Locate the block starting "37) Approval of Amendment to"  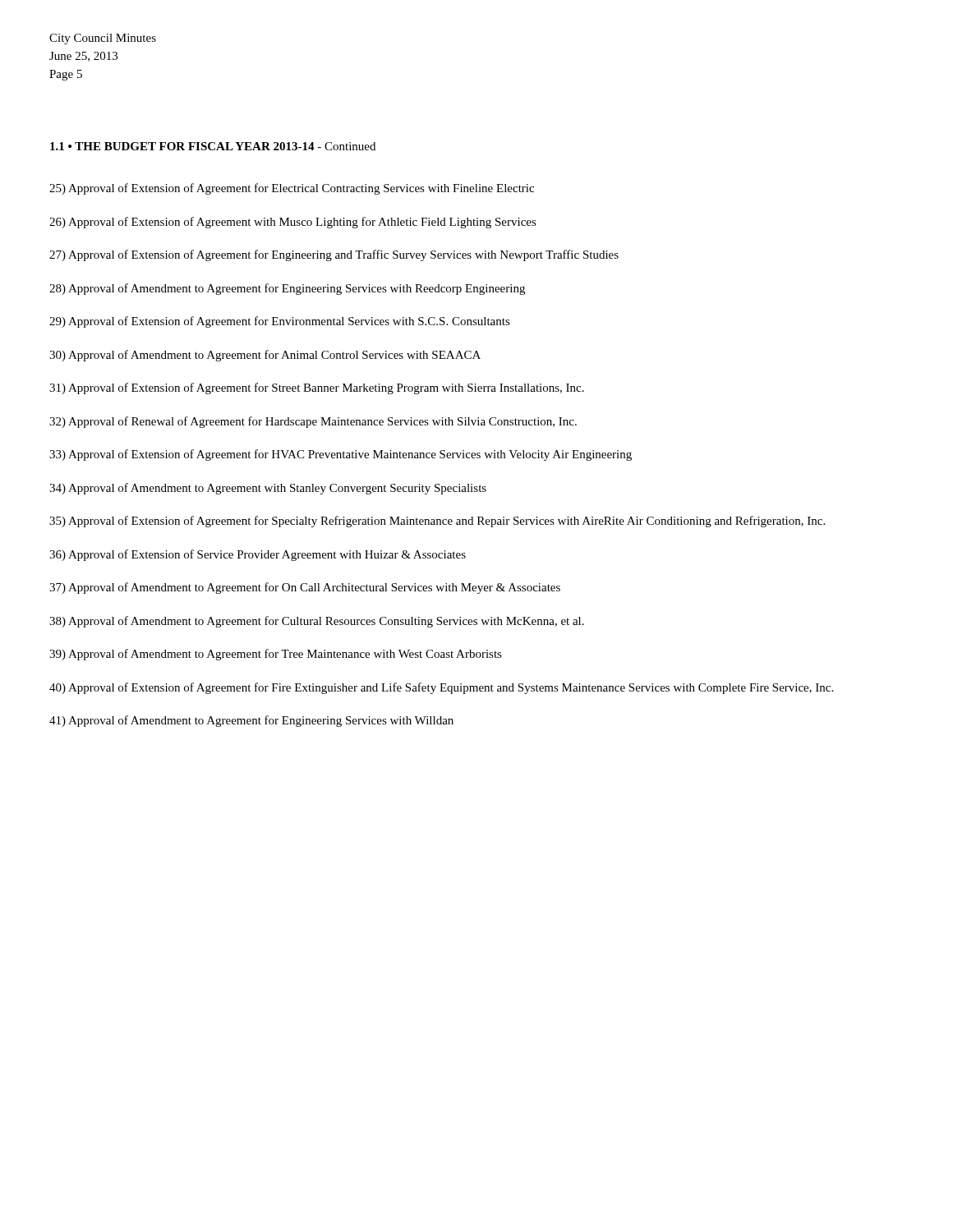point(305,587)
